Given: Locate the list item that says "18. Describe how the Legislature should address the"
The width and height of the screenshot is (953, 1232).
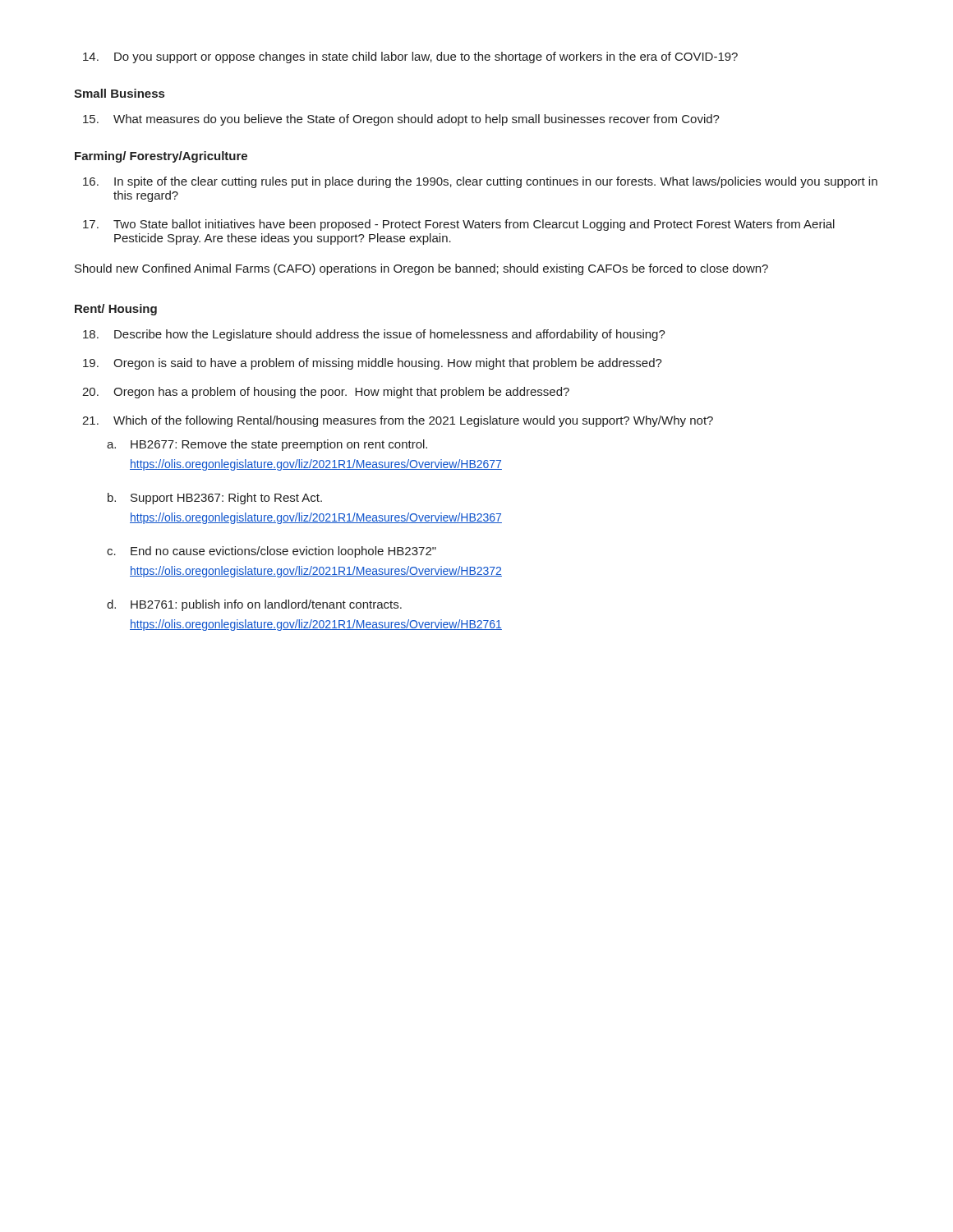Looking at the screenshot, I should (x=481, y=333).
